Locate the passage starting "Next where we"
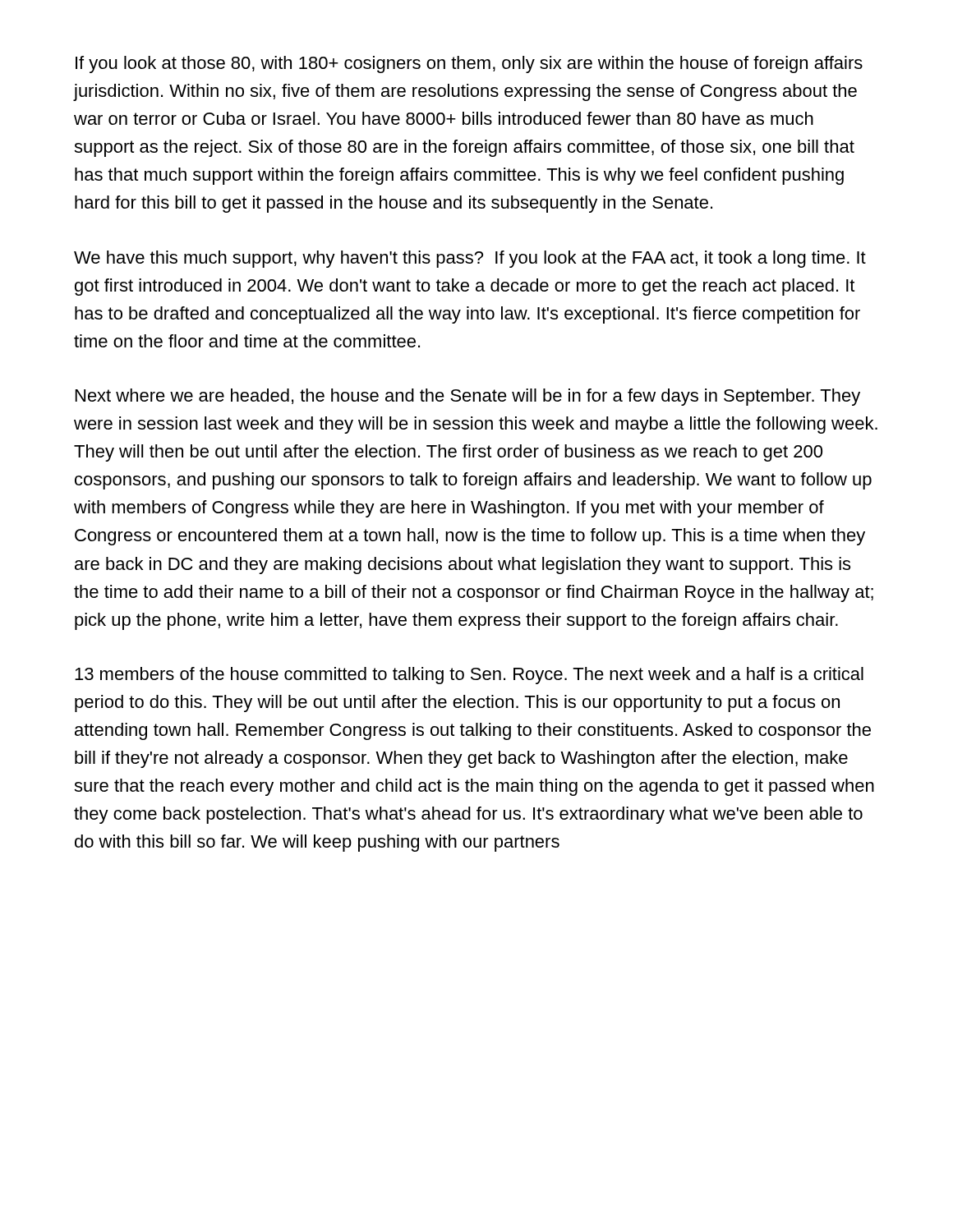The width and height of the screenshot is (953, 1232). click(476, 507)
